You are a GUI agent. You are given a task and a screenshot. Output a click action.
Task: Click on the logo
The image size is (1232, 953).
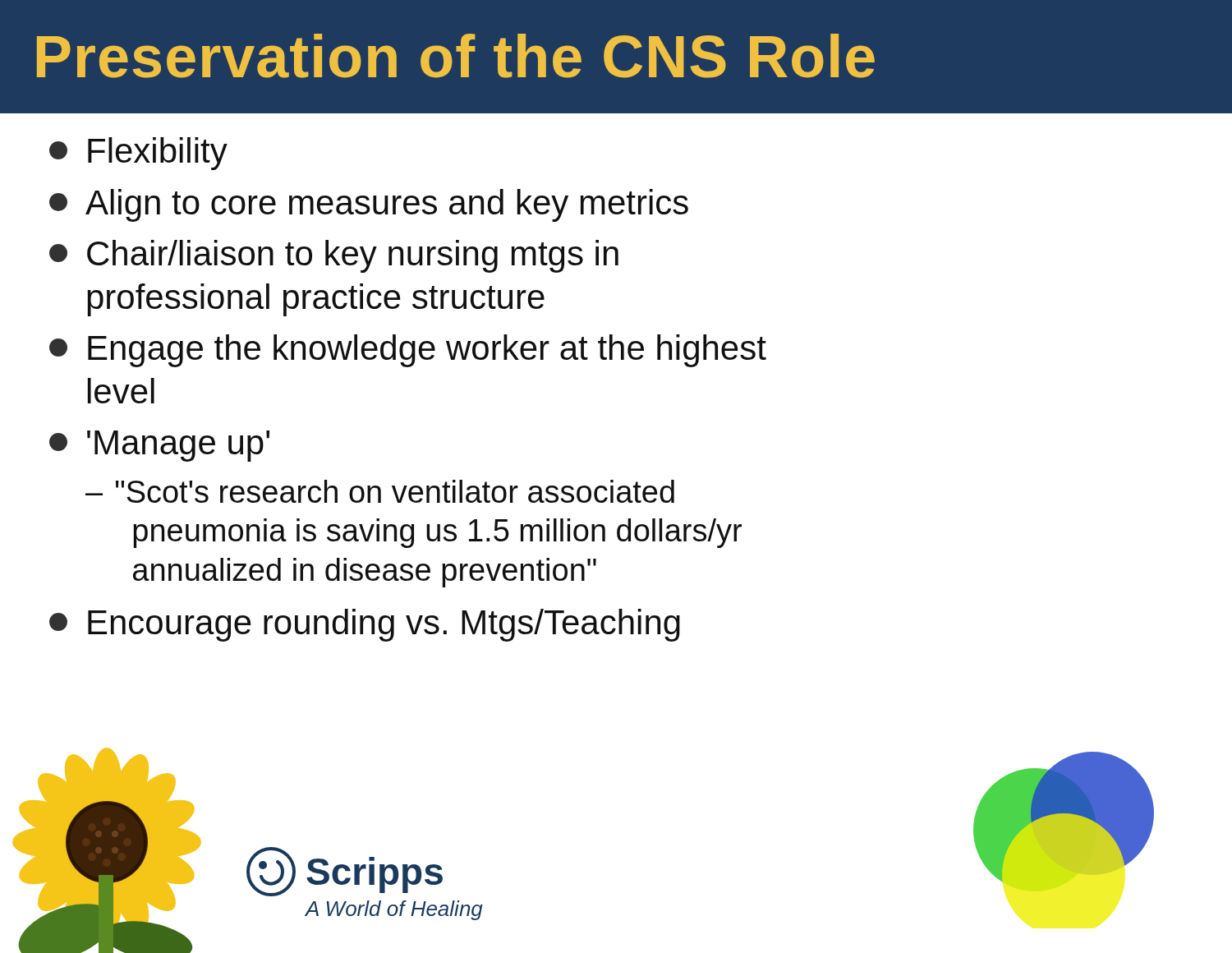coord(365,884)
